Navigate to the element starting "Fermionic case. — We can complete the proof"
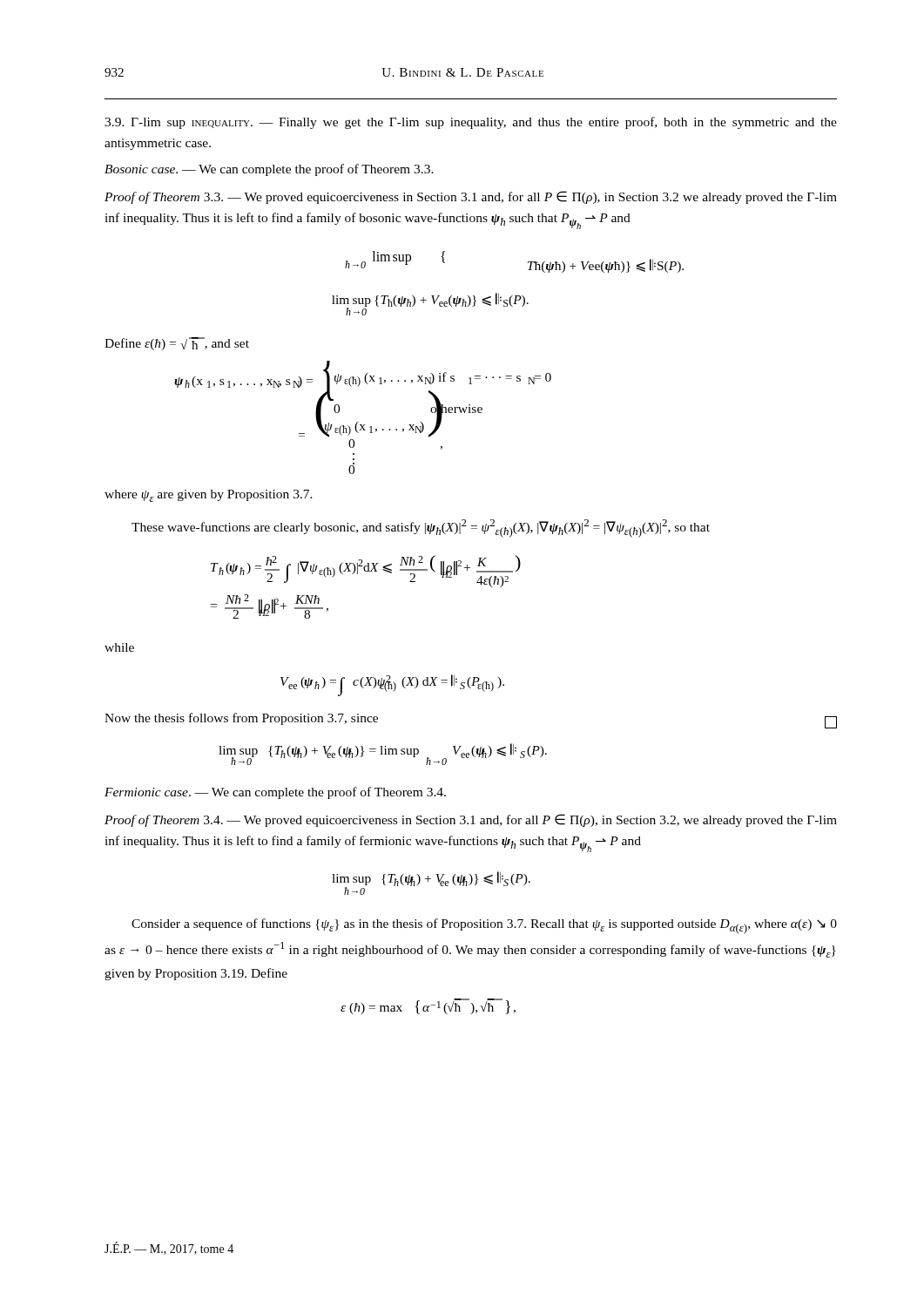The width and height of the screenshot is (924, 1307). point(275,793)
